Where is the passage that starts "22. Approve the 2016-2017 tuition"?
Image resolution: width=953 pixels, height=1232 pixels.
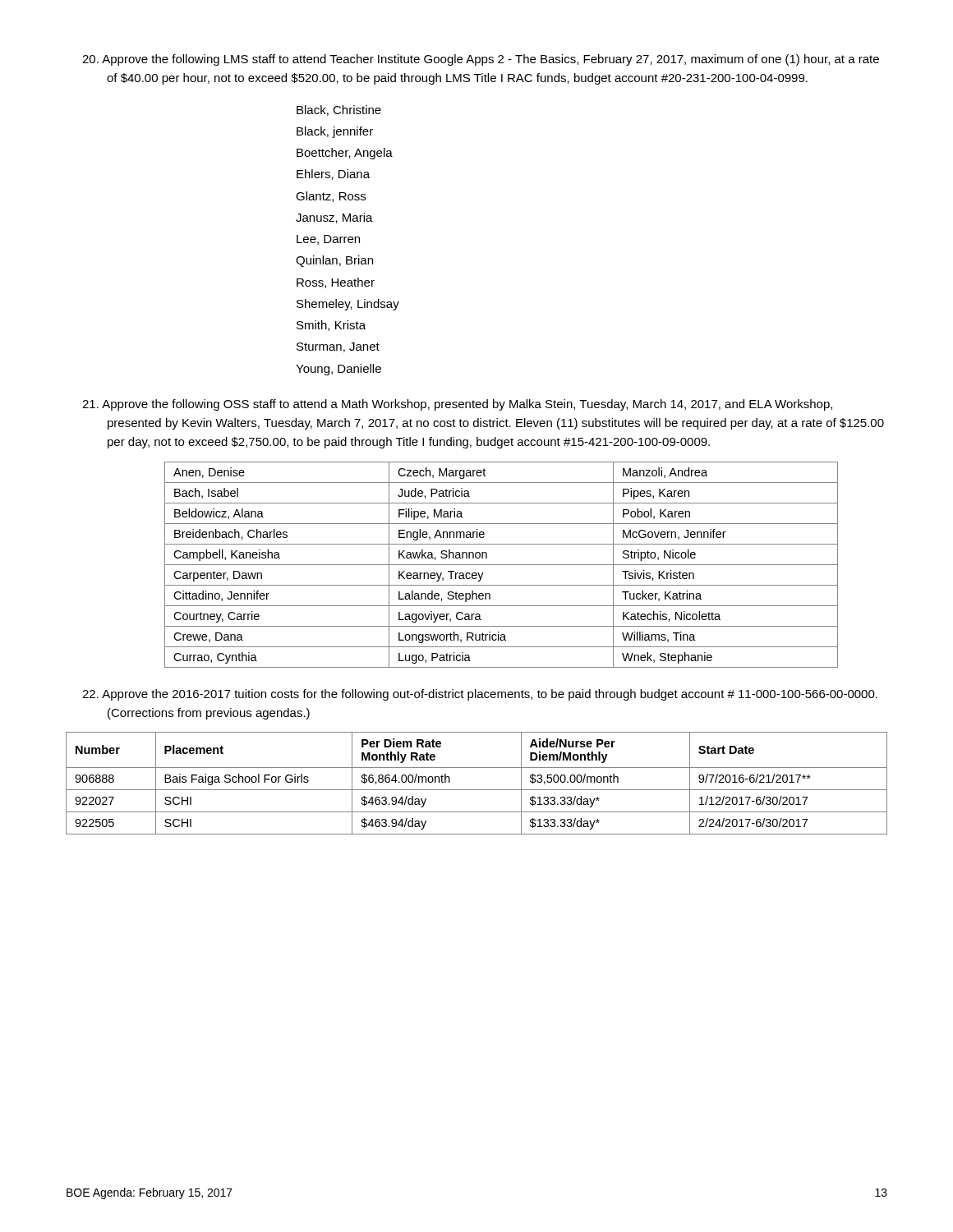pos(480,703)
